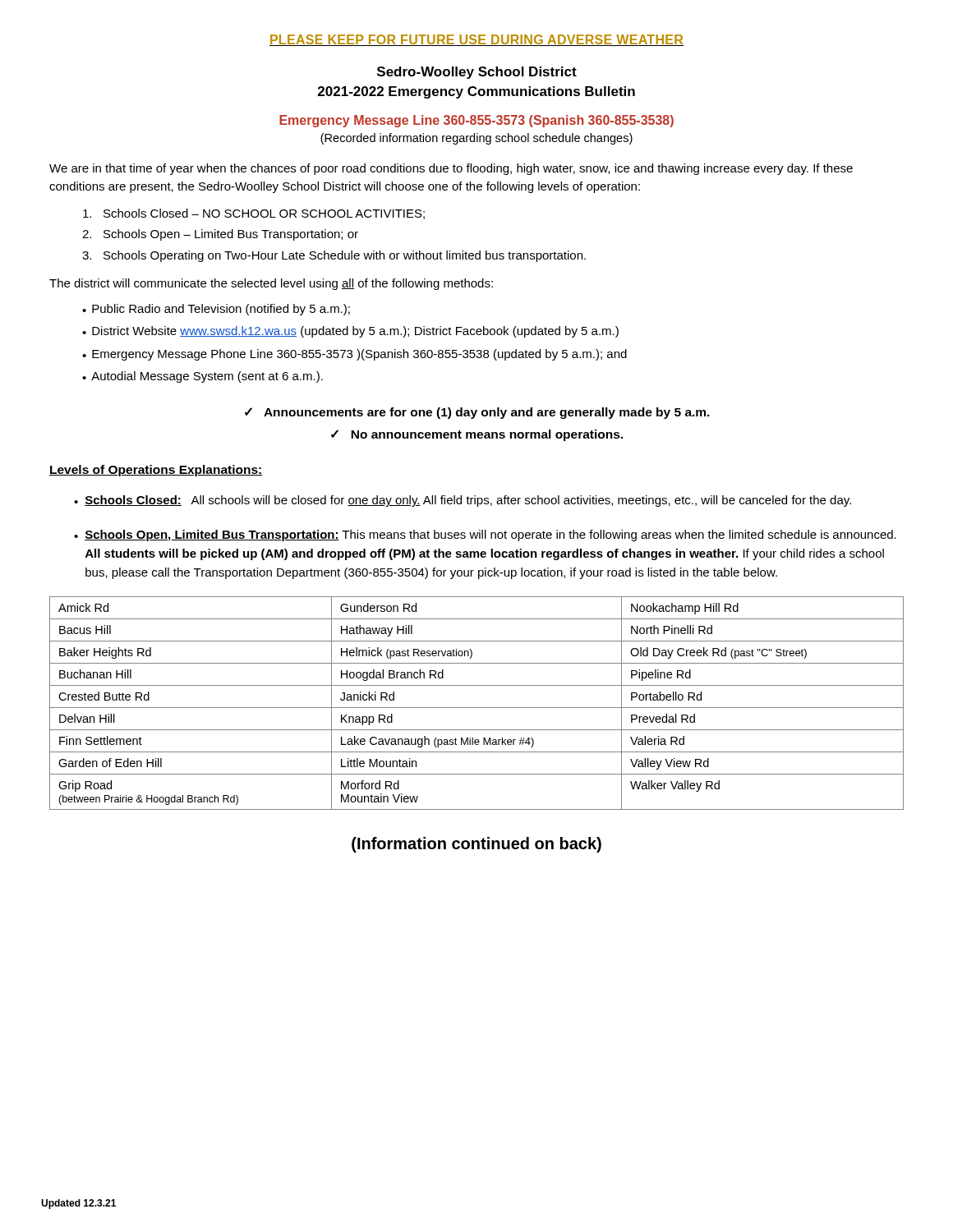Locate the title containing "Sedro-Woolley School District"
The height and width of the screenshot is (1232, 953).
coord(476,82)
